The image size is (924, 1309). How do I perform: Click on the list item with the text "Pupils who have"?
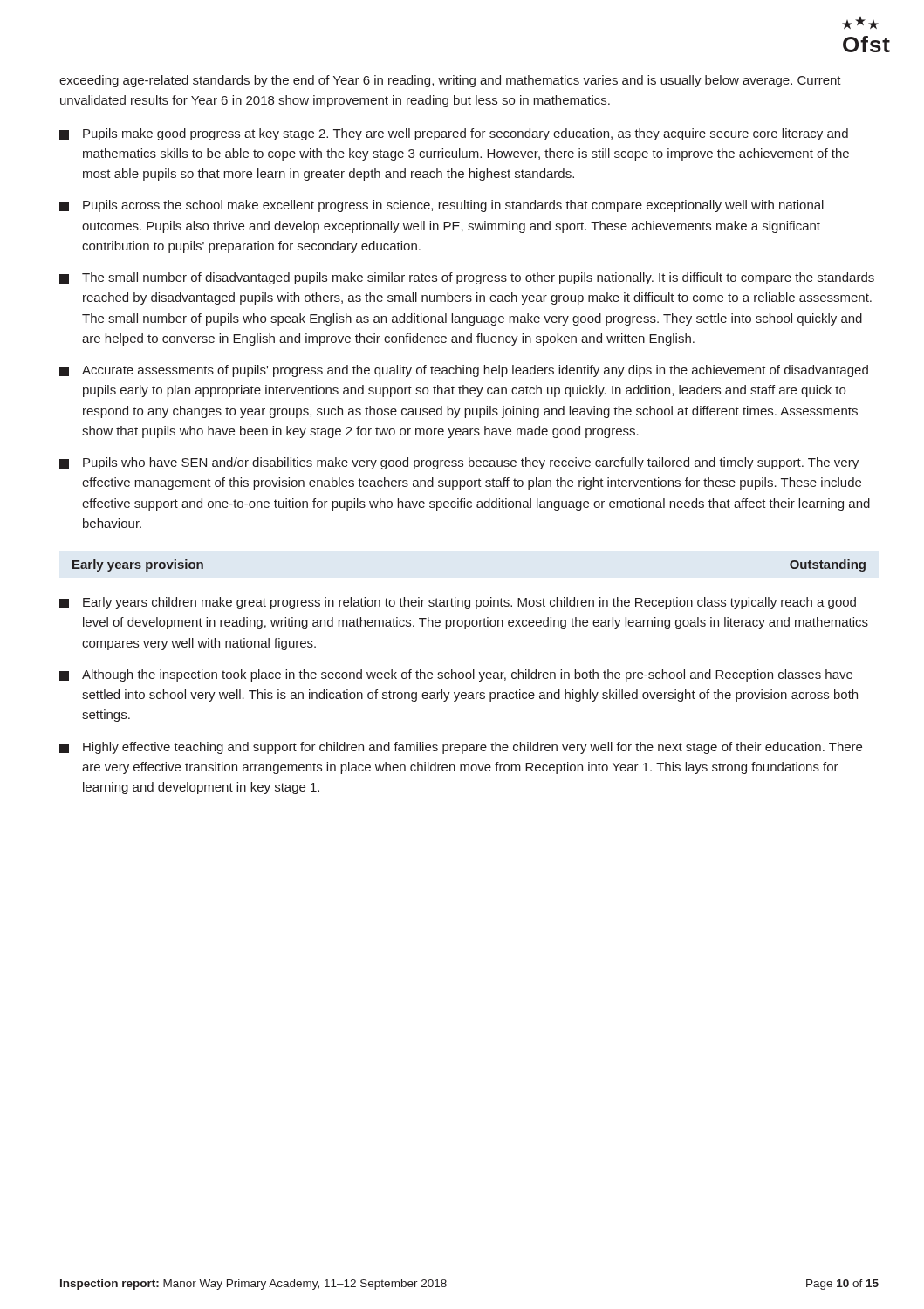(x=469, y=493)
